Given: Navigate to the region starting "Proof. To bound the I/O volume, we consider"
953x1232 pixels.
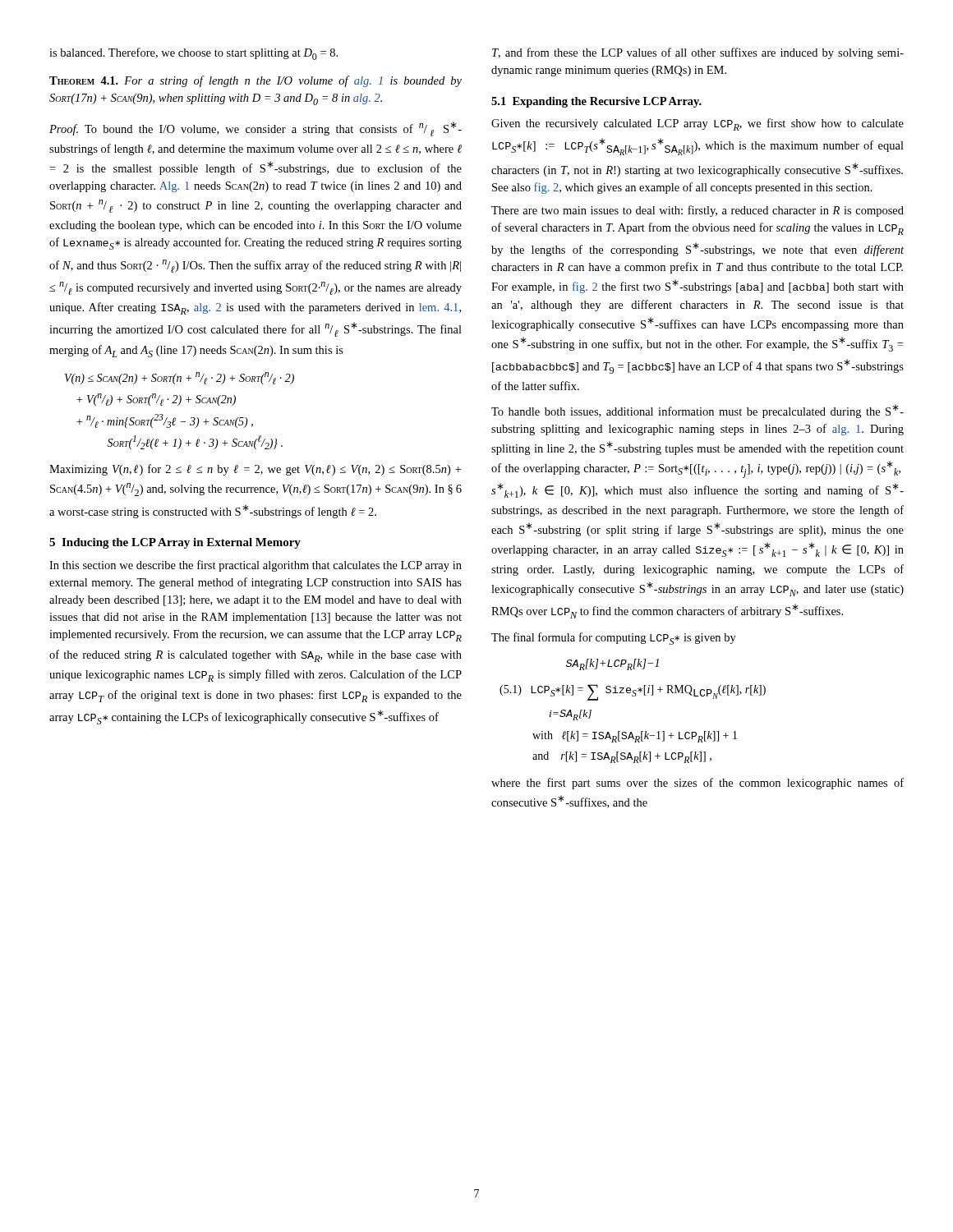Looking at the screenshot, I should point(255,240).
